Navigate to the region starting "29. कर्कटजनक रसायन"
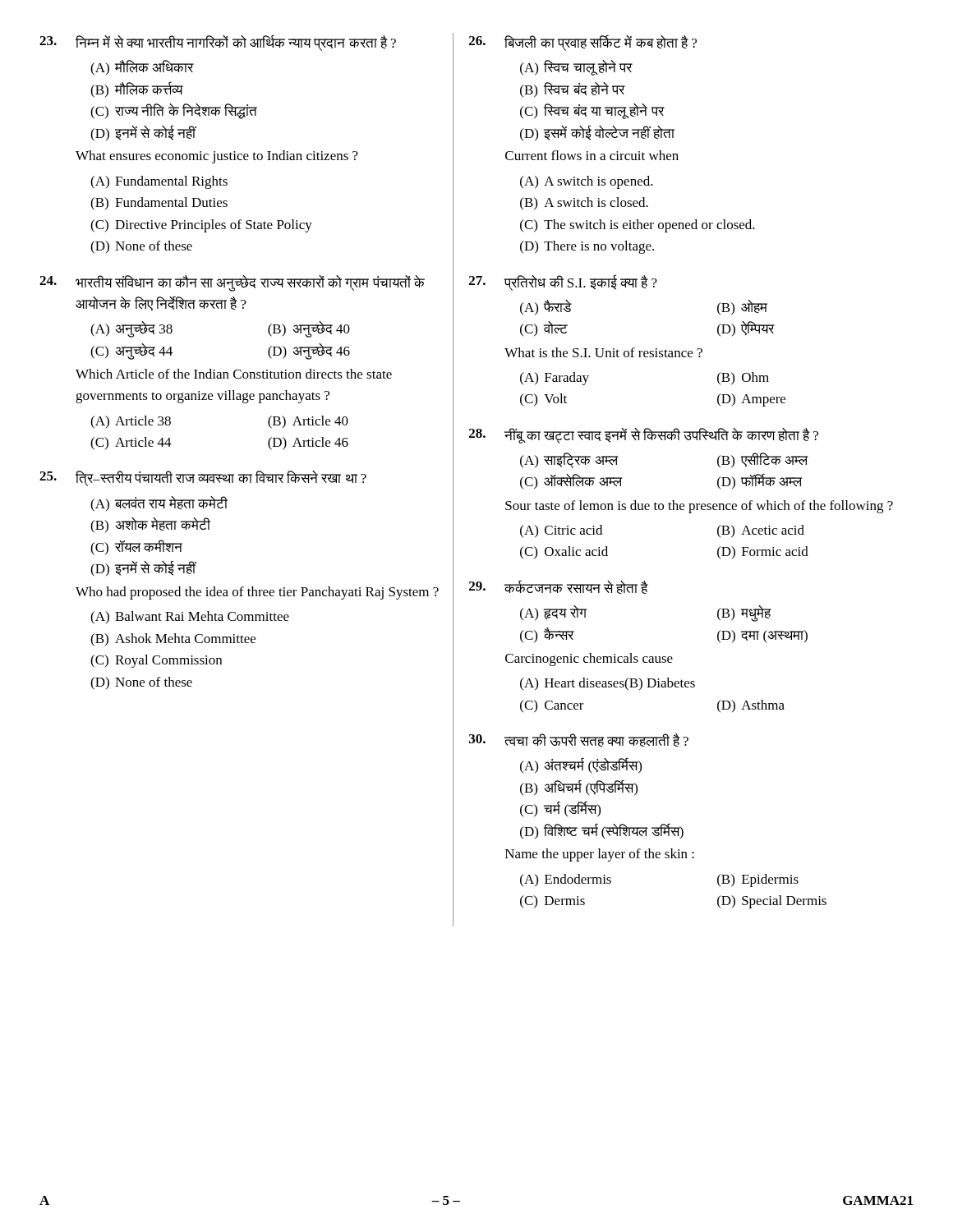Screen dimensions: 1232x953 [559, 587]
